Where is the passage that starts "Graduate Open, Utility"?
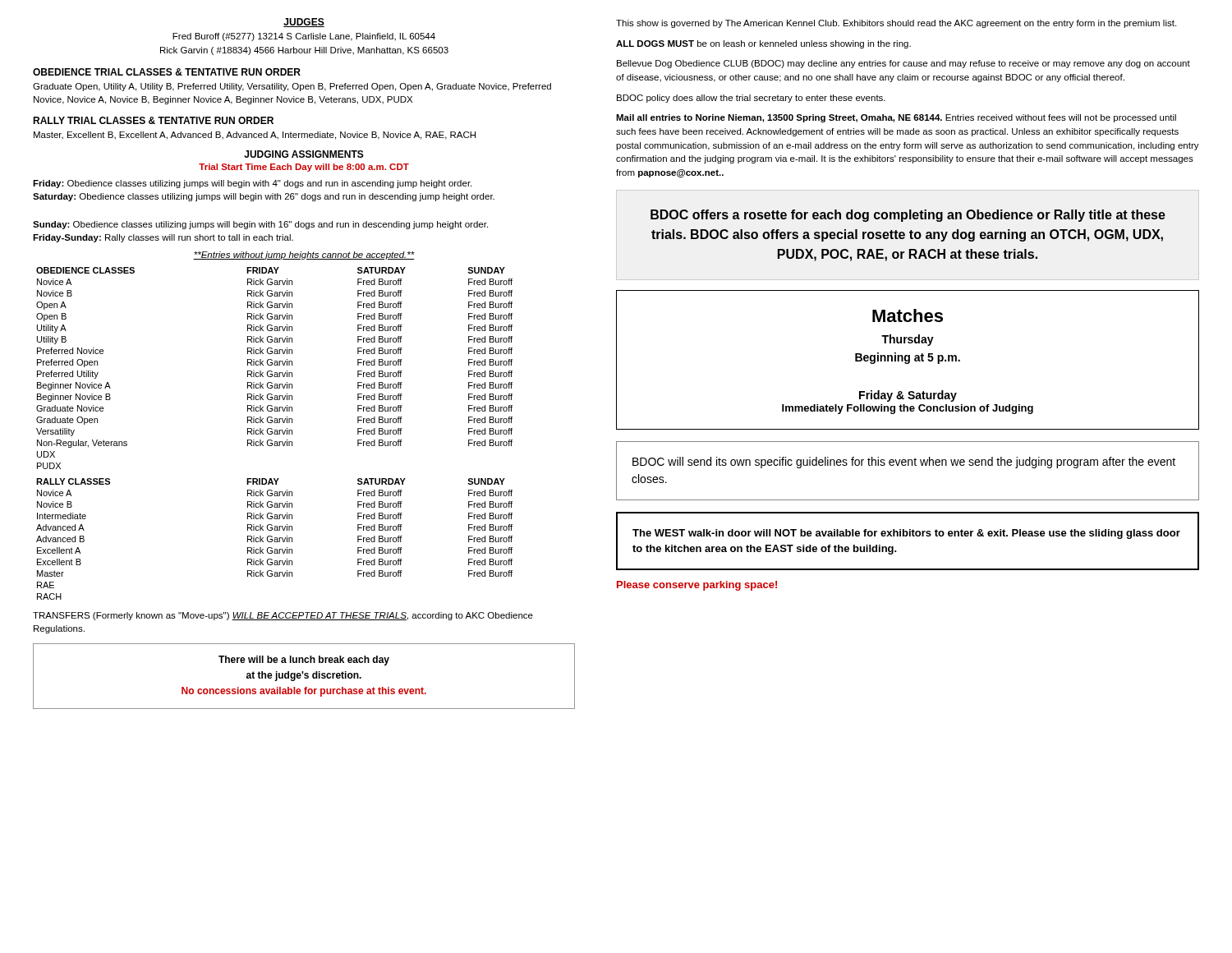1232x953 pixels. [x=292, y=93]
